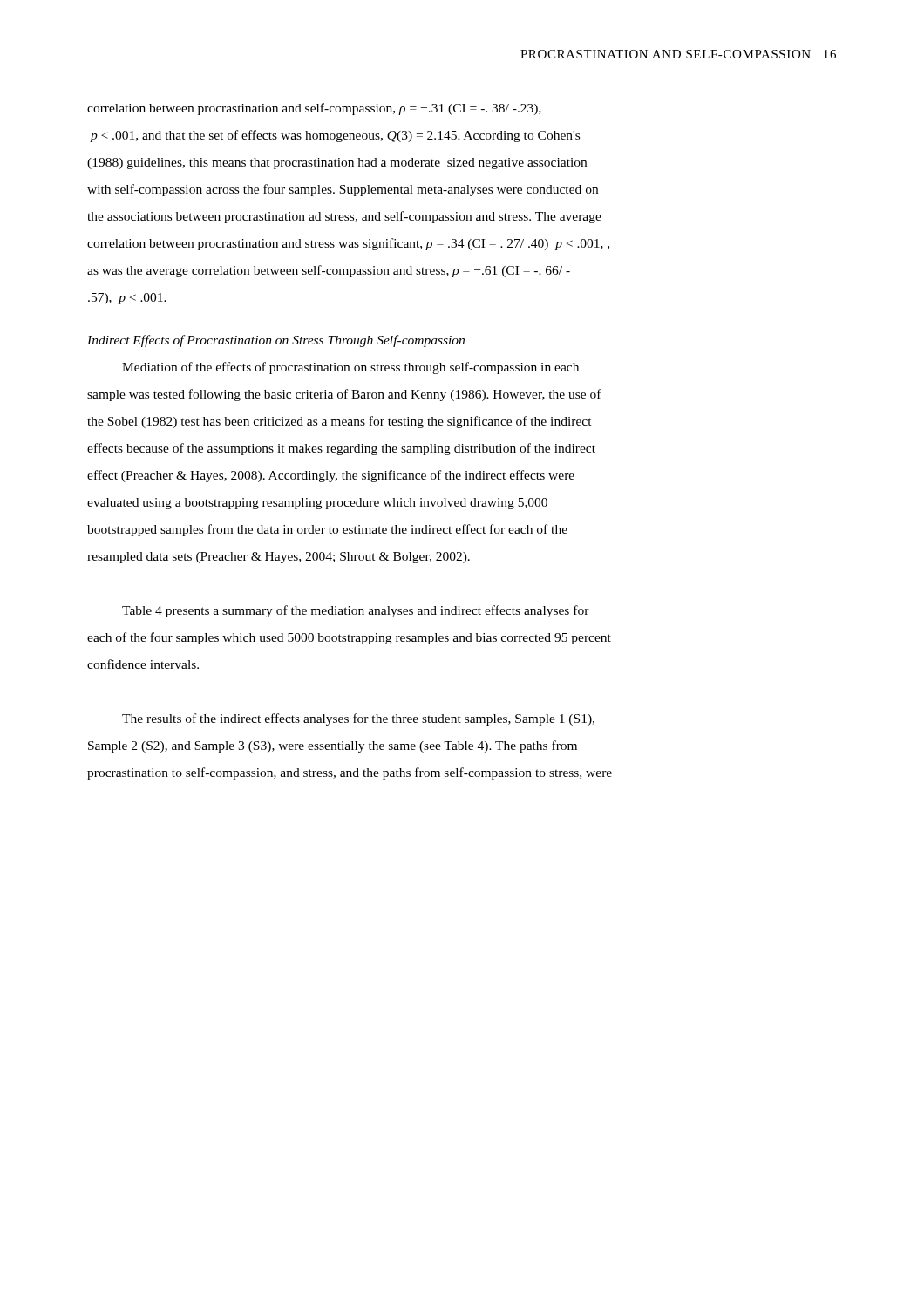Point to the block beginning "The results of the indirect"

pyautogui.click(x=359, y=718)
